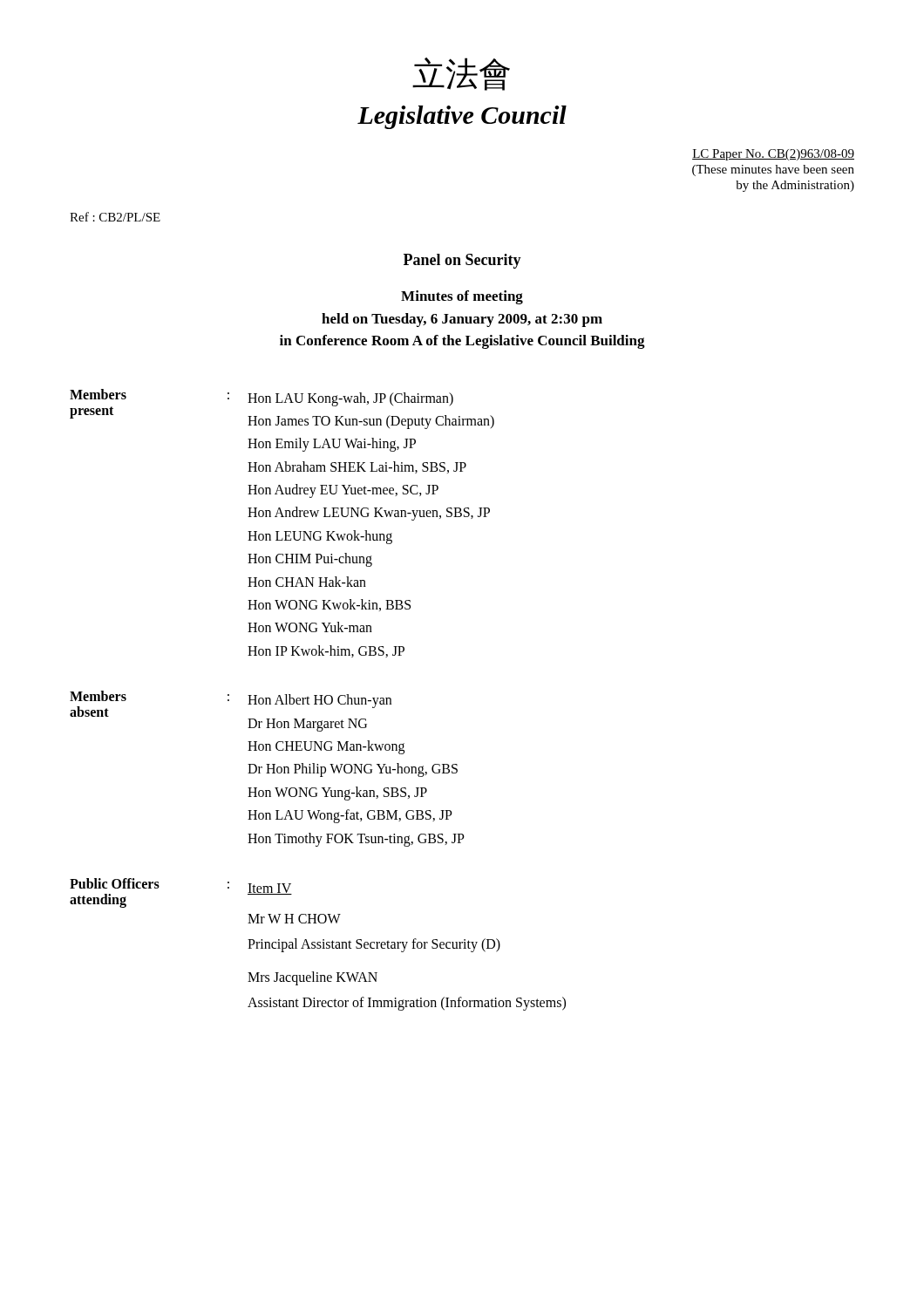This screenshot has height=1308, width=924.
Task: Where is the passage that starts "Membersabsent : Hon Albert HO Chun-yan Dr"?
Action: 462,770
